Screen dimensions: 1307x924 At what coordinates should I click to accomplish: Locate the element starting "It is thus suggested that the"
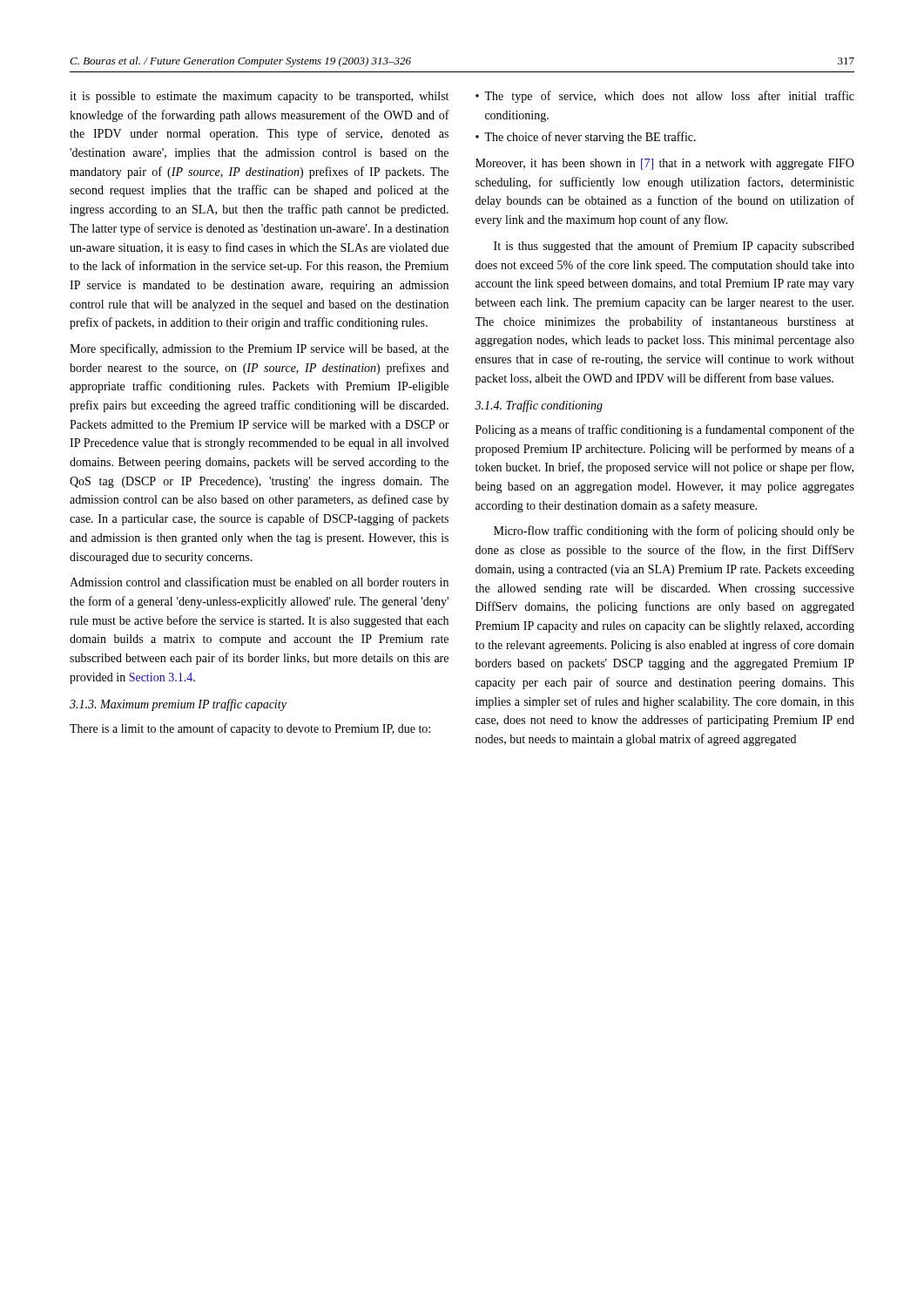(x=665, y=312)
